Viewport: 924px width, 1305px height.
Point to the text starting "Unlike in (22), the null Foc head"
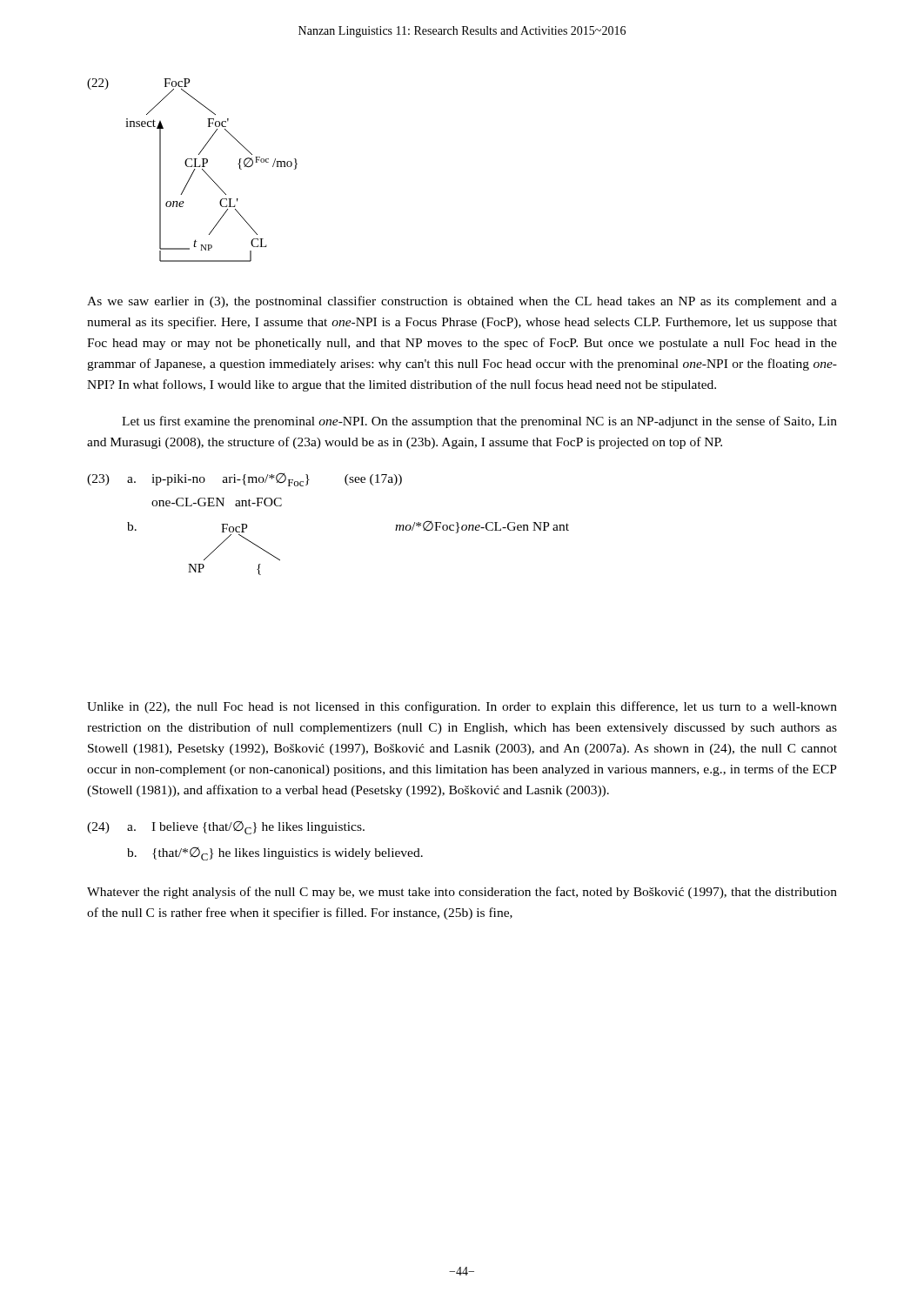point(462,748)
